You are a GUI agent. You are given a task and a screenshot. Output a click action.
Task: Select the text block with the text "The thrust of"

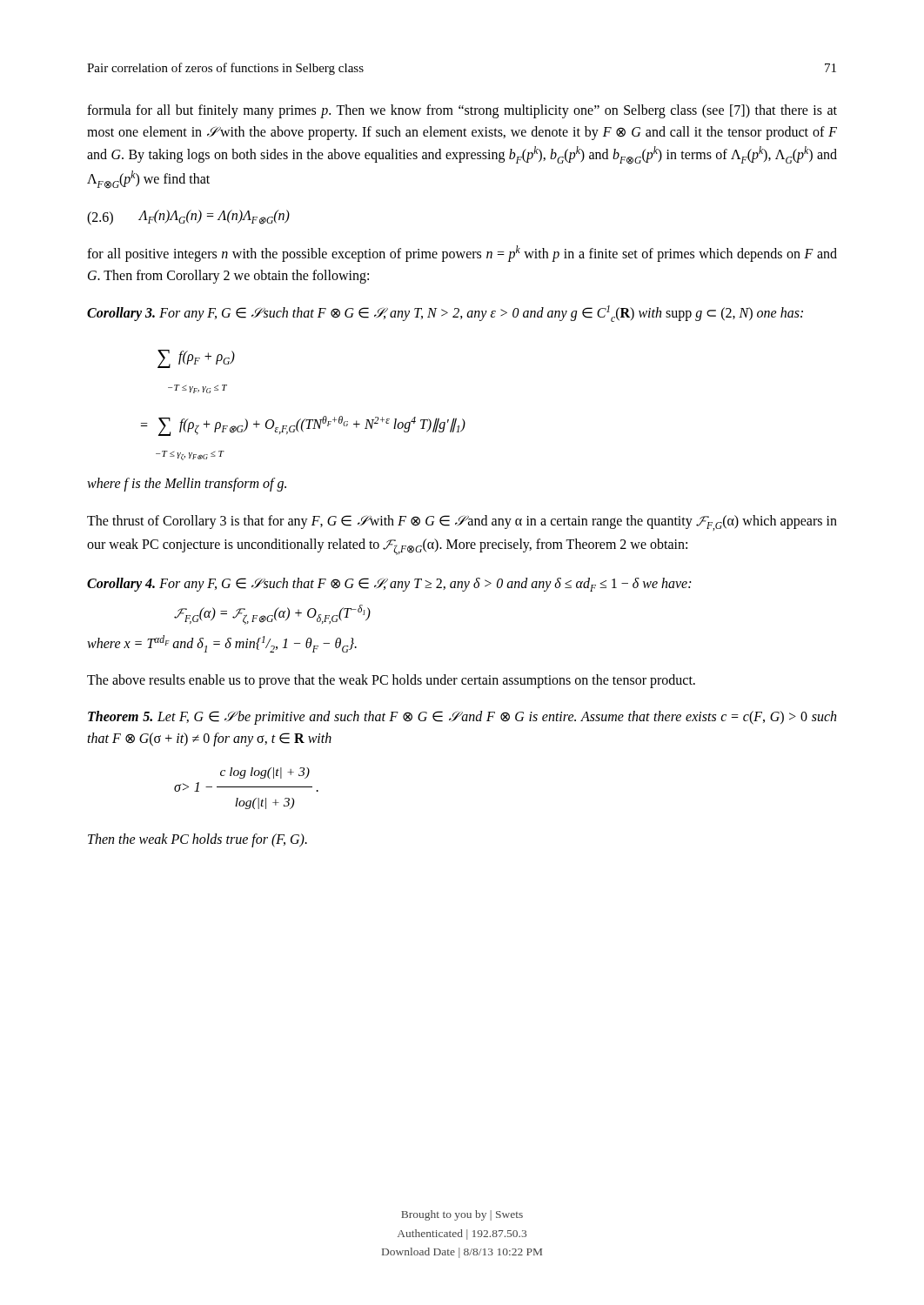click(462, 534)
